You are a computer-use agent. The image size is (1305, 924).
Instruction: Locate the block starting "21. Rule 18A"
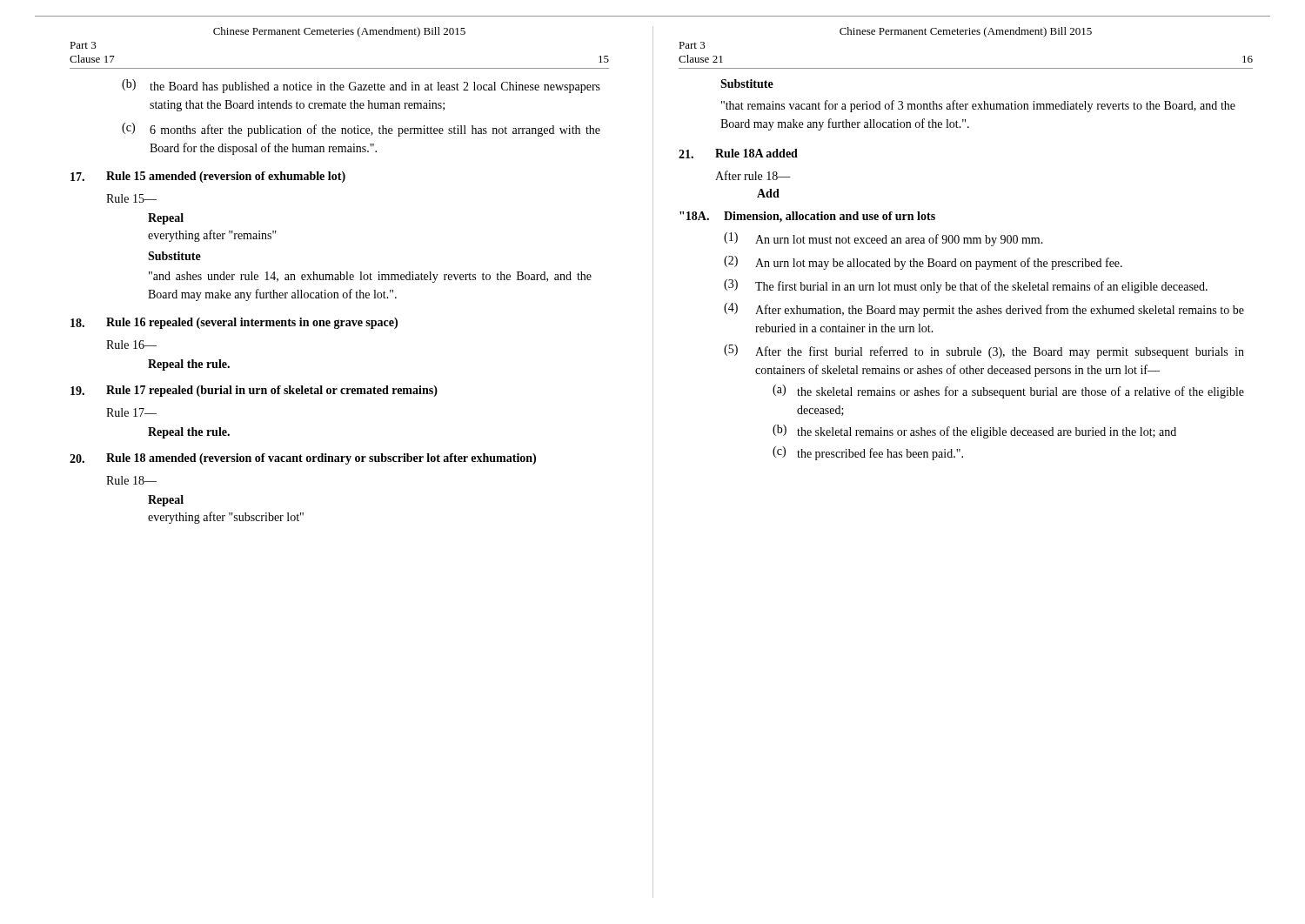tap(738, 156)
